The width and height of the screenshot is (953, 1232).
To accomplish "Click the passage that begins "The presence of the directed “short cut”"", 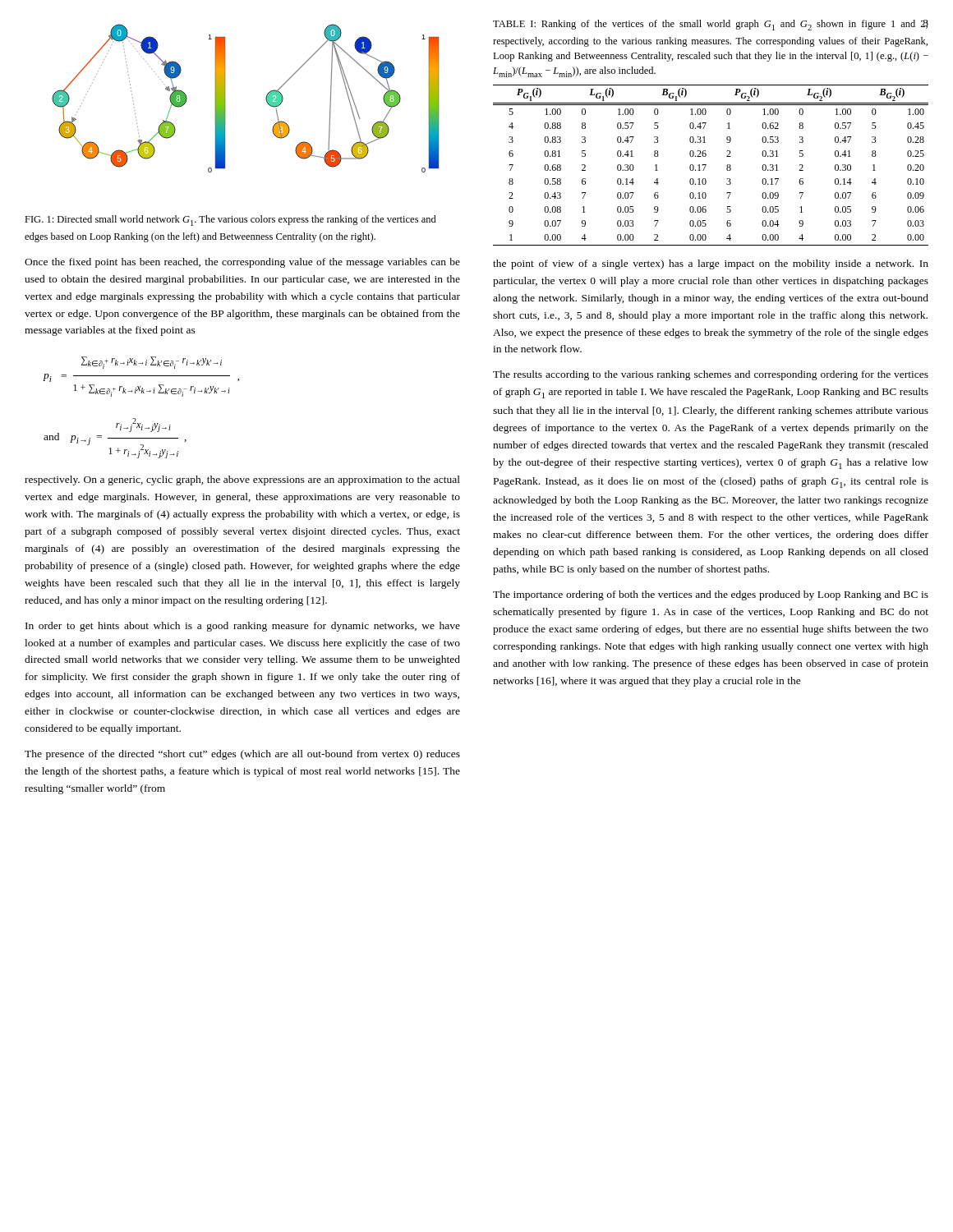I will click(x=242, y=771).
